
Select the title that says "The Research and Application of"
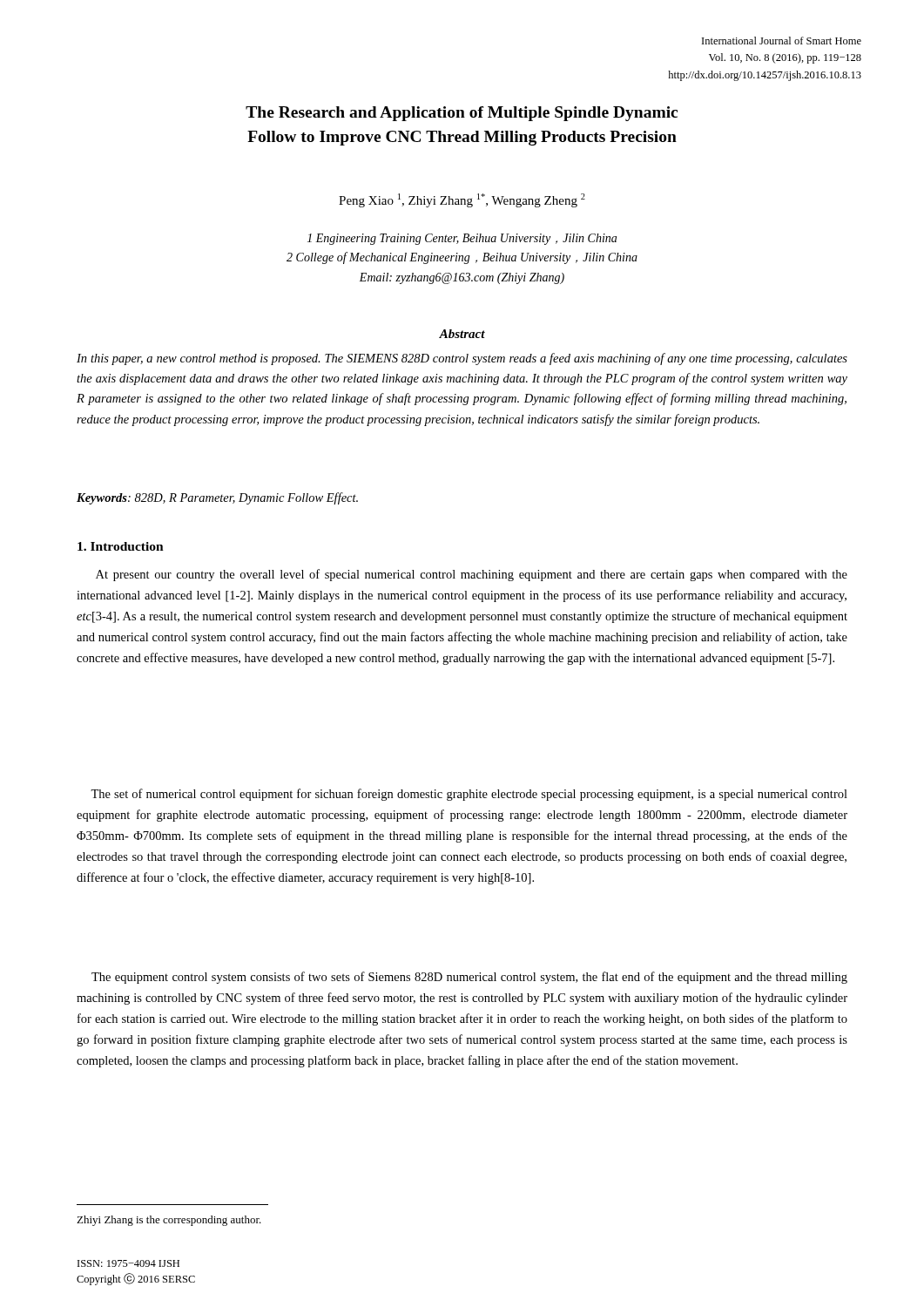[x=462, y=124]
